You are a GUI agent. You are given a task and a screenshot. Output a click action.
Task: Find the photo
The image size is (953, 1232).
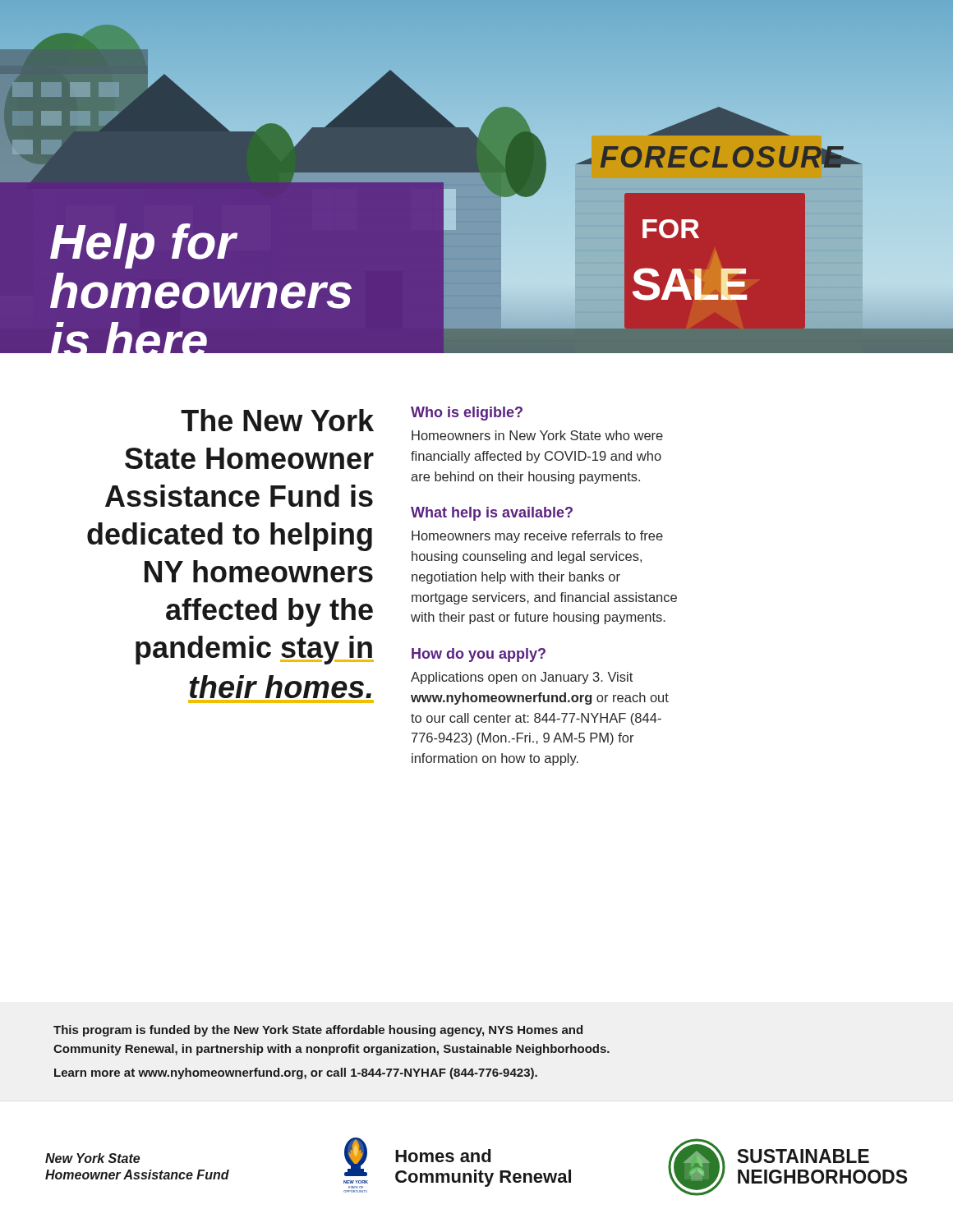tap(476, 177)
